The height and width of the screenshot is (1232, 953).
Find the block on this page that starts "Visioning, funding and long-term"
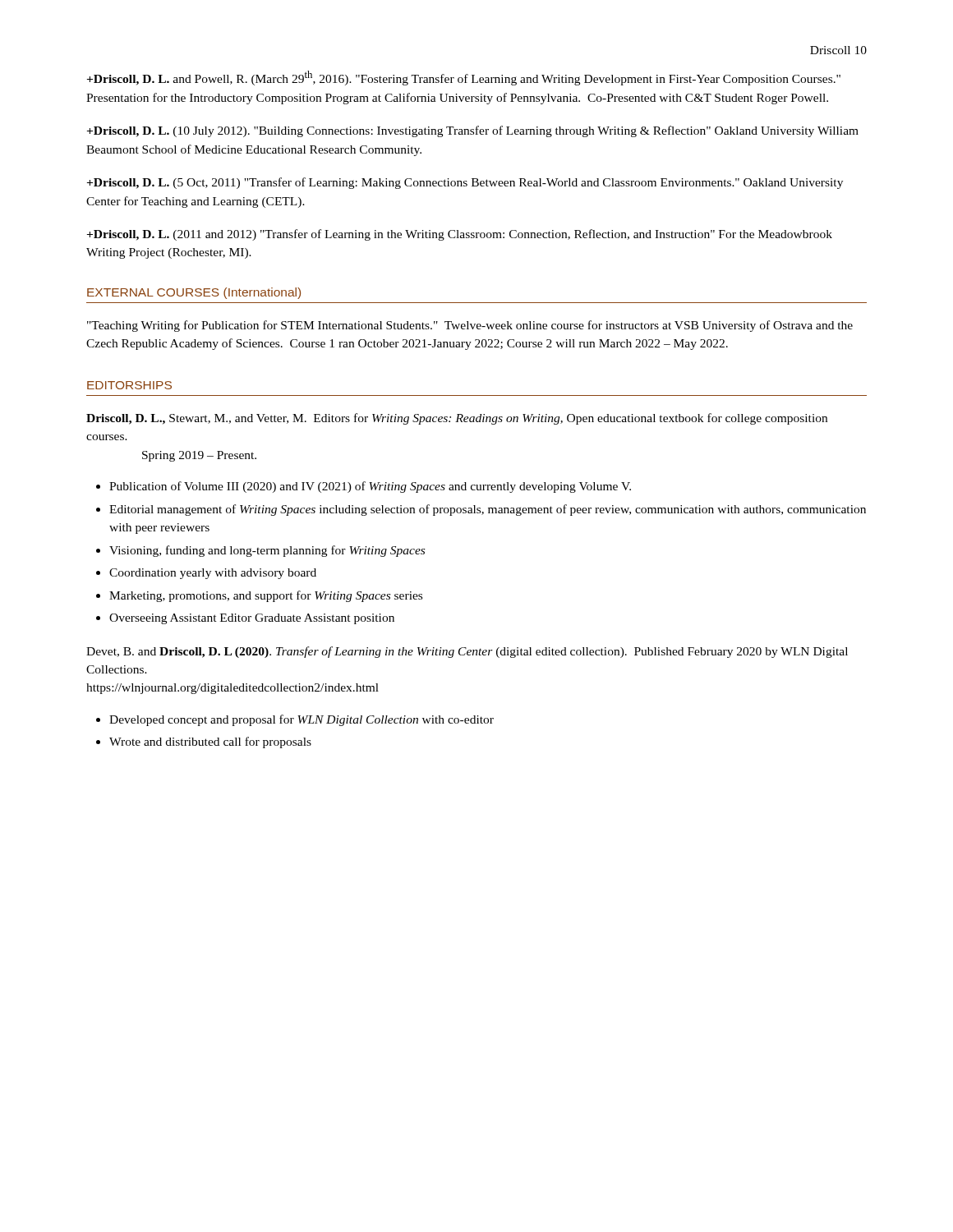pos(267,550)
